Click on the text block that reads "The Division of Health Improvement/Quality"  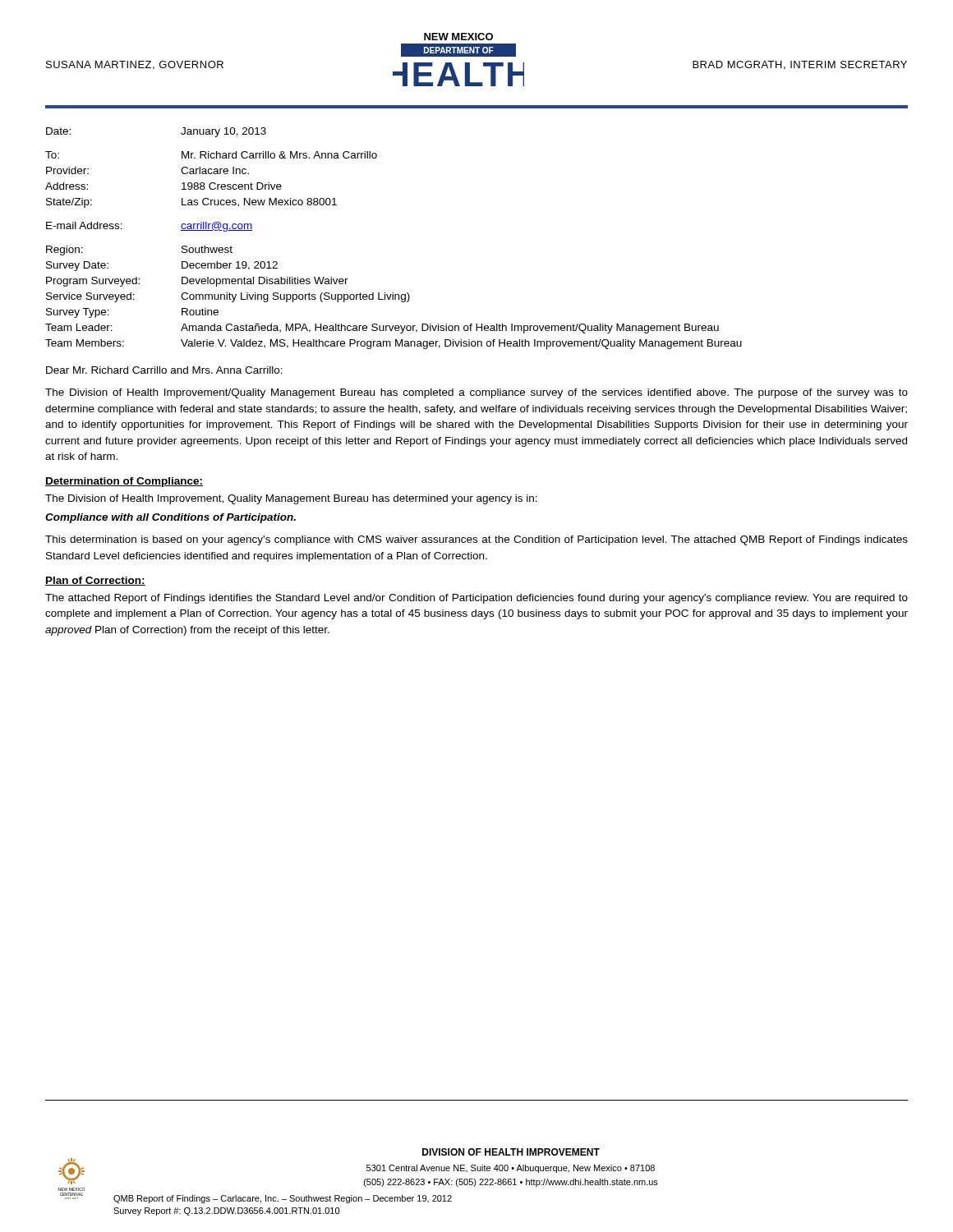[476, 424]
